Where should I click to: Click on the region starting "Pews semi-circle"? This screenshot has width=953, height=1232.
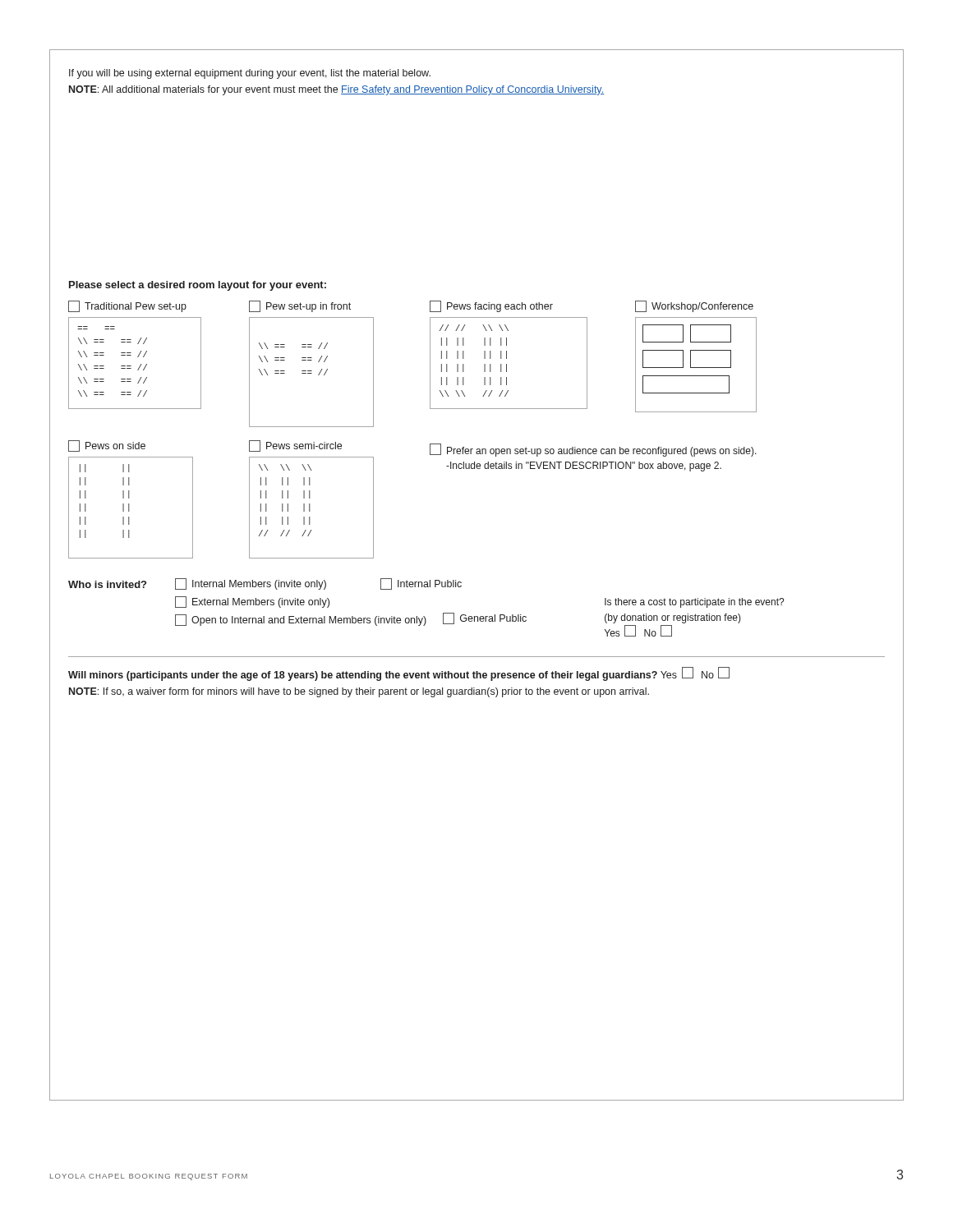tap(296, 446)
